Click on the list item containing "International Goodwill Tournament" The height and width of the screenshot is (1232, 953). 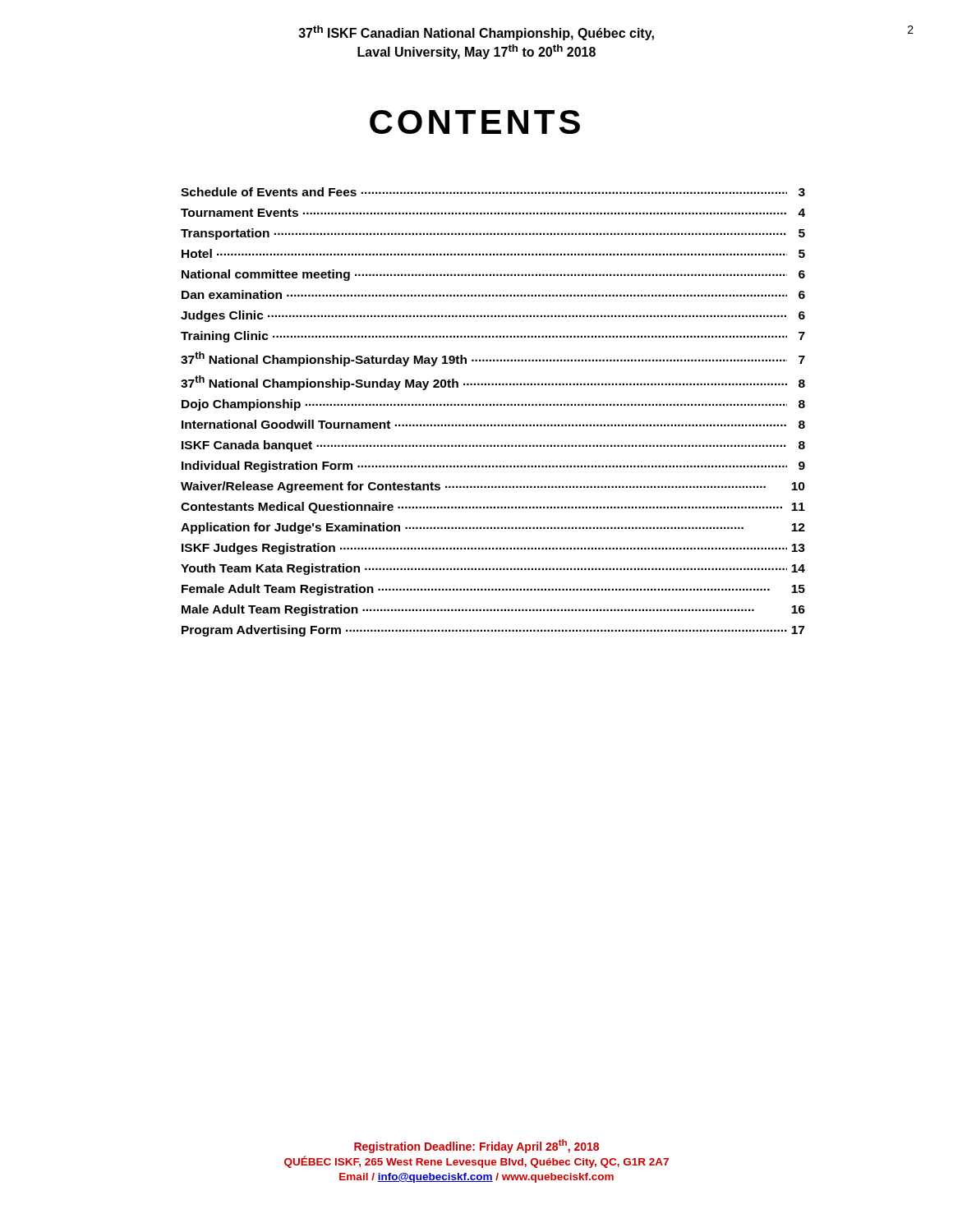[493, 425]
